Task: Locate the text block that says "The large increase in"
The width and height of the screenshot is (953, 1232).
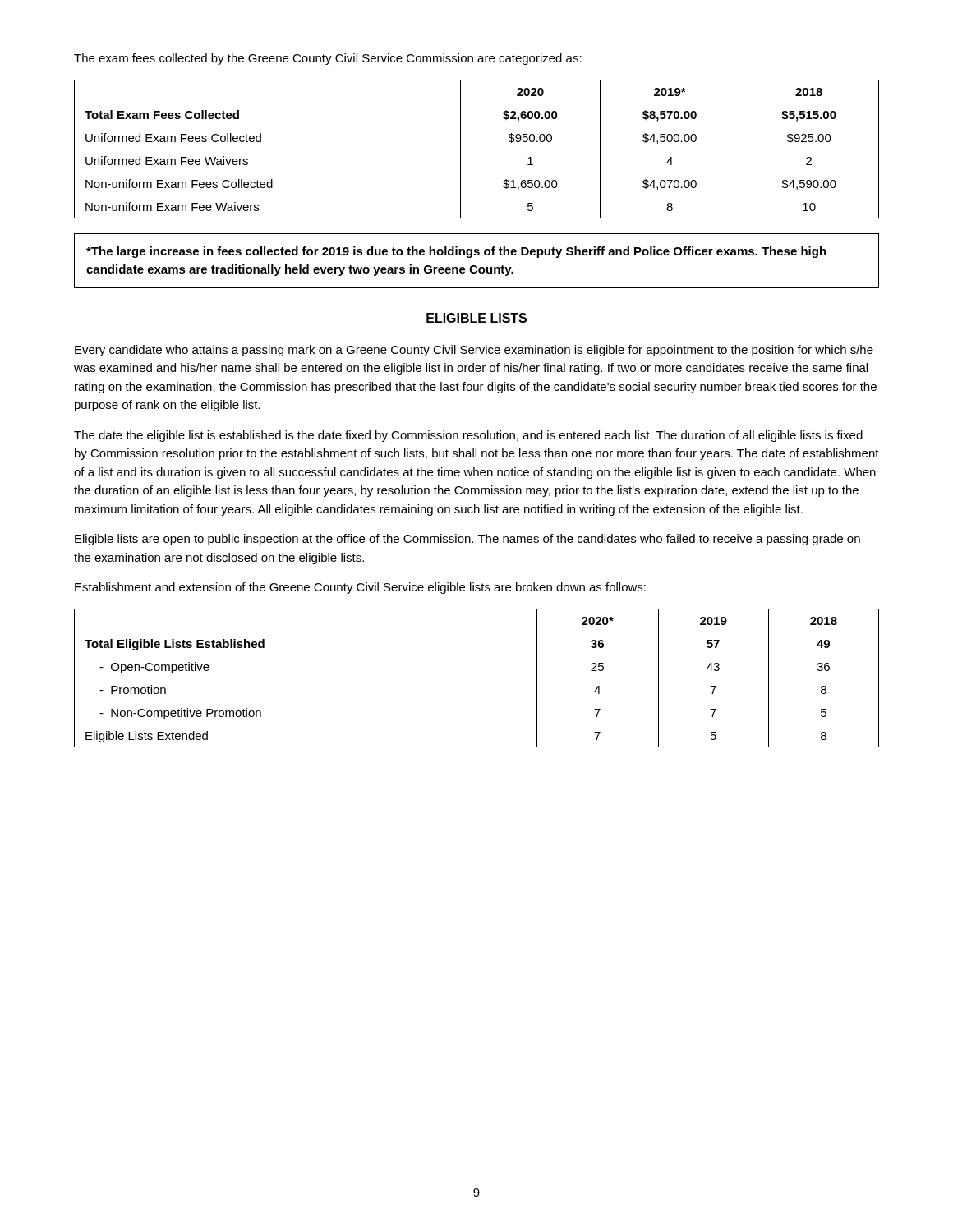Action: coord(456,260)
